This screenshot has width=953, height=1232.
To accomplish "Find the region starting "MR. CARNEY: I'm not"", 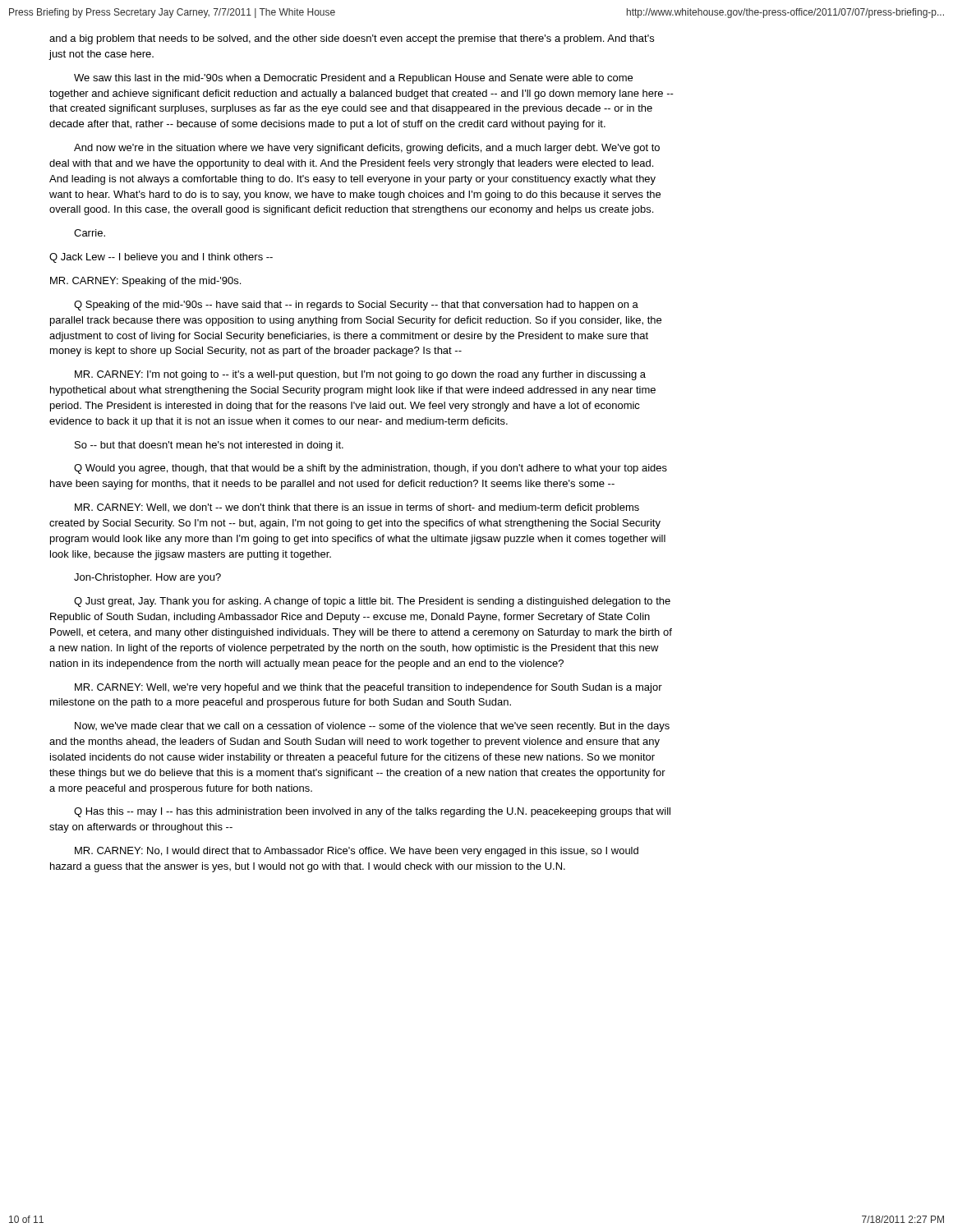I will (x=361, y=398).
